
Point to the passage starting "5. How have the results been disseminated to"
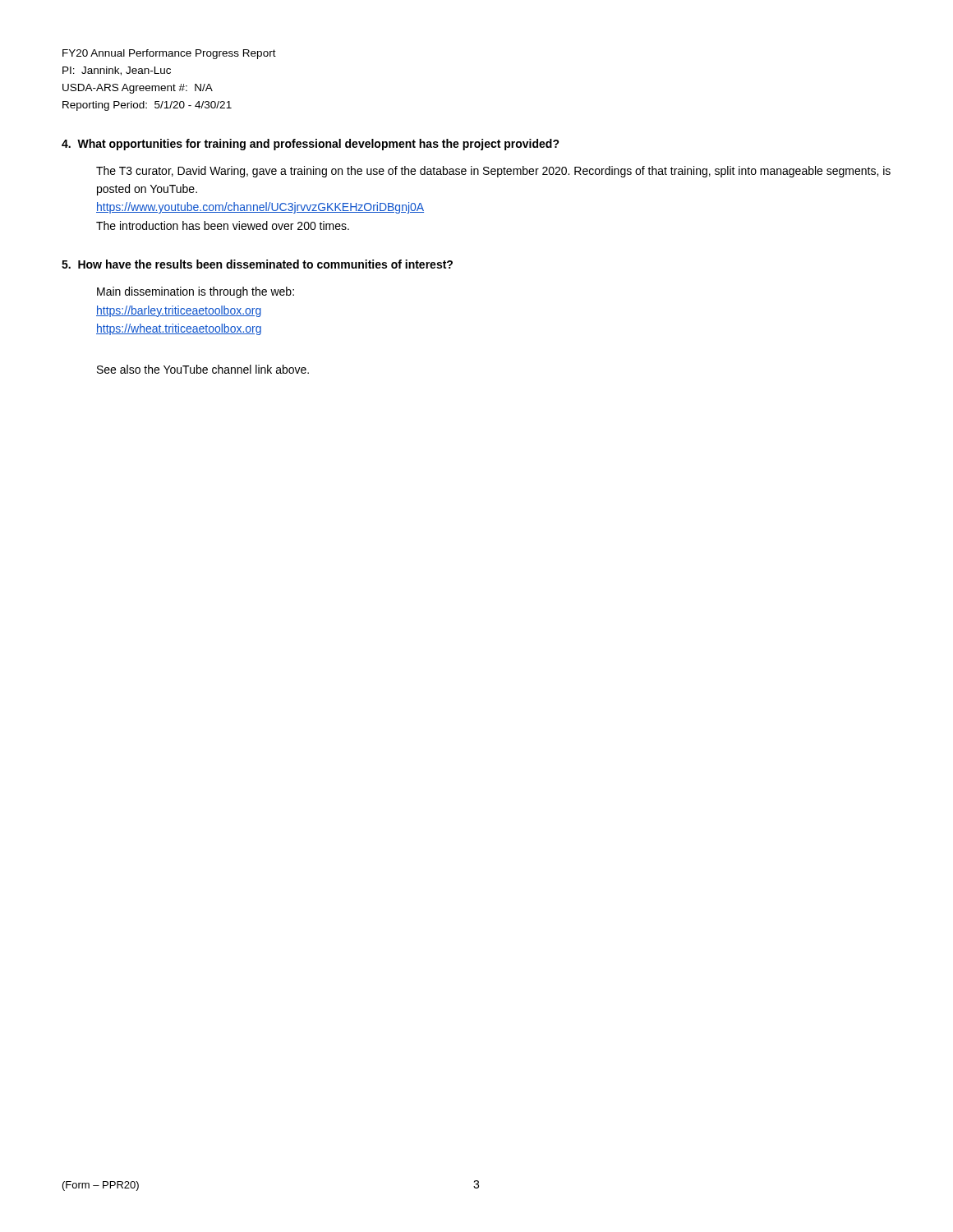pyautogui.click(x=258, y=265)
